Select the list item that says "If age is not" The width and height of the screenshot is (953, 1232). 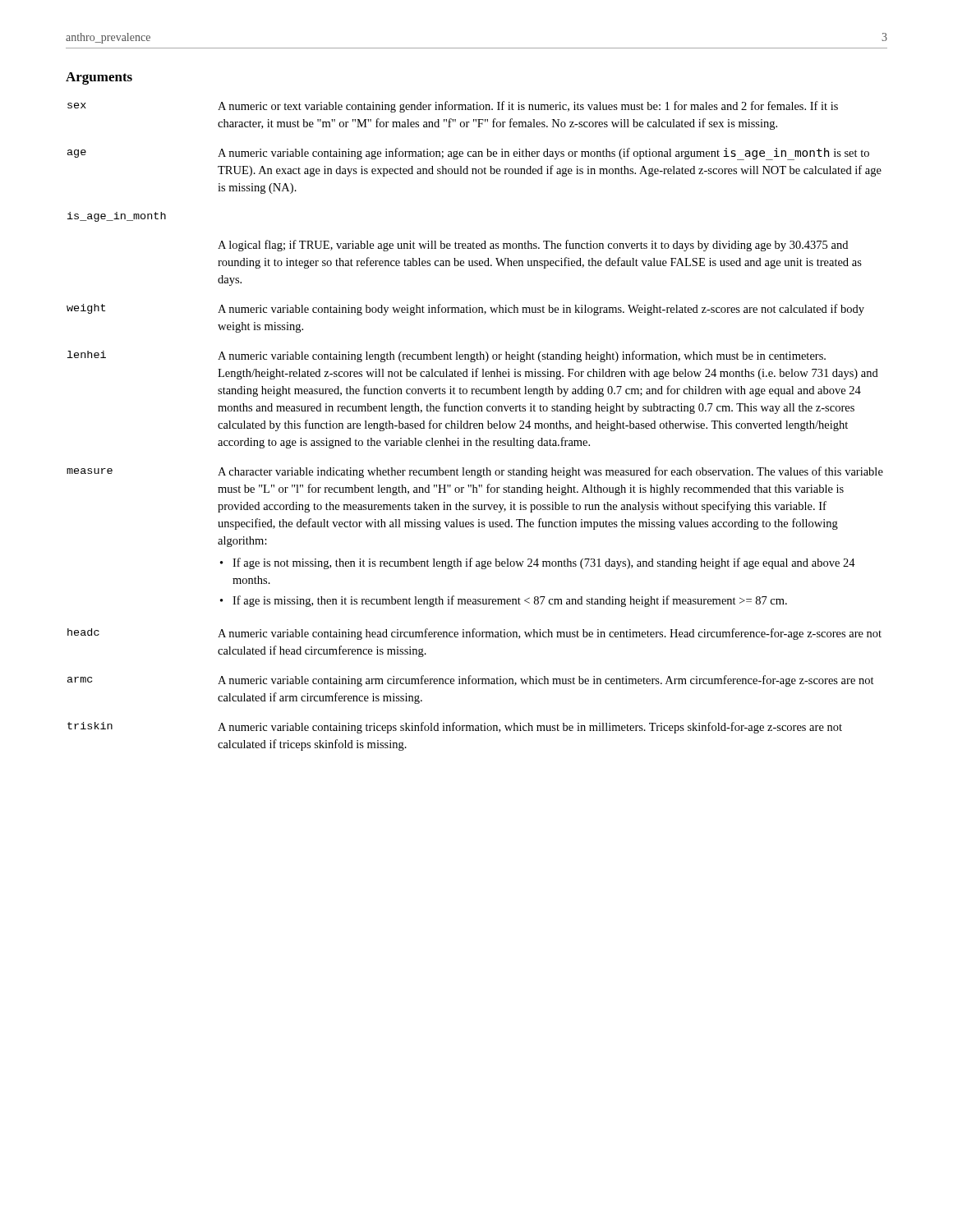(x=544, y=571)
